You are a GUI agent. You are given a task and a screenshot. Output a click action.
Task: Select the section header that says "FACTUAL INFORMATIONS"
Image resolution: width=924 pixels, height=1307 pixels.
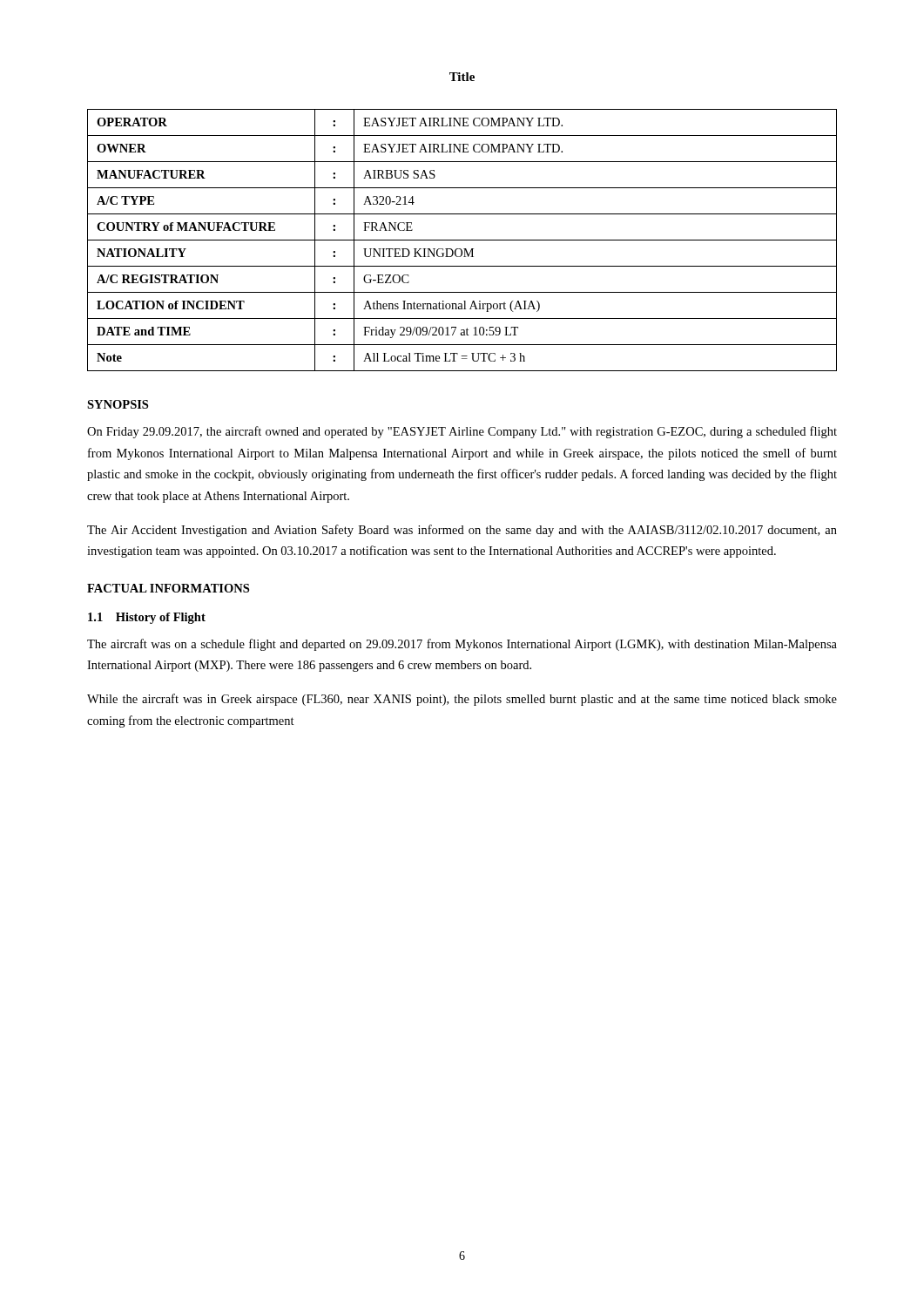(x=168, y=588)
